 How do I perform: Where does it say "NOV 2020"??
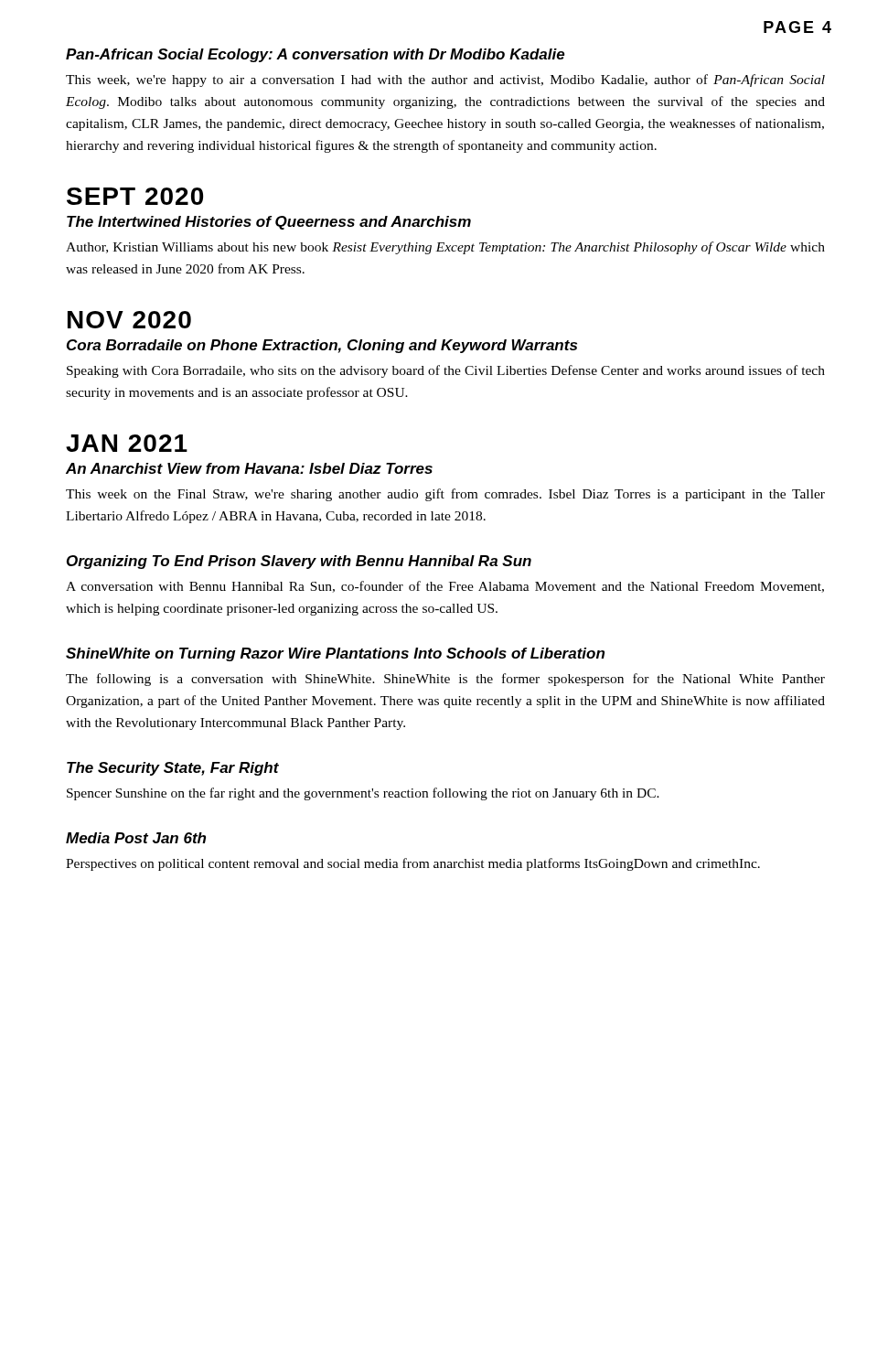129,320
